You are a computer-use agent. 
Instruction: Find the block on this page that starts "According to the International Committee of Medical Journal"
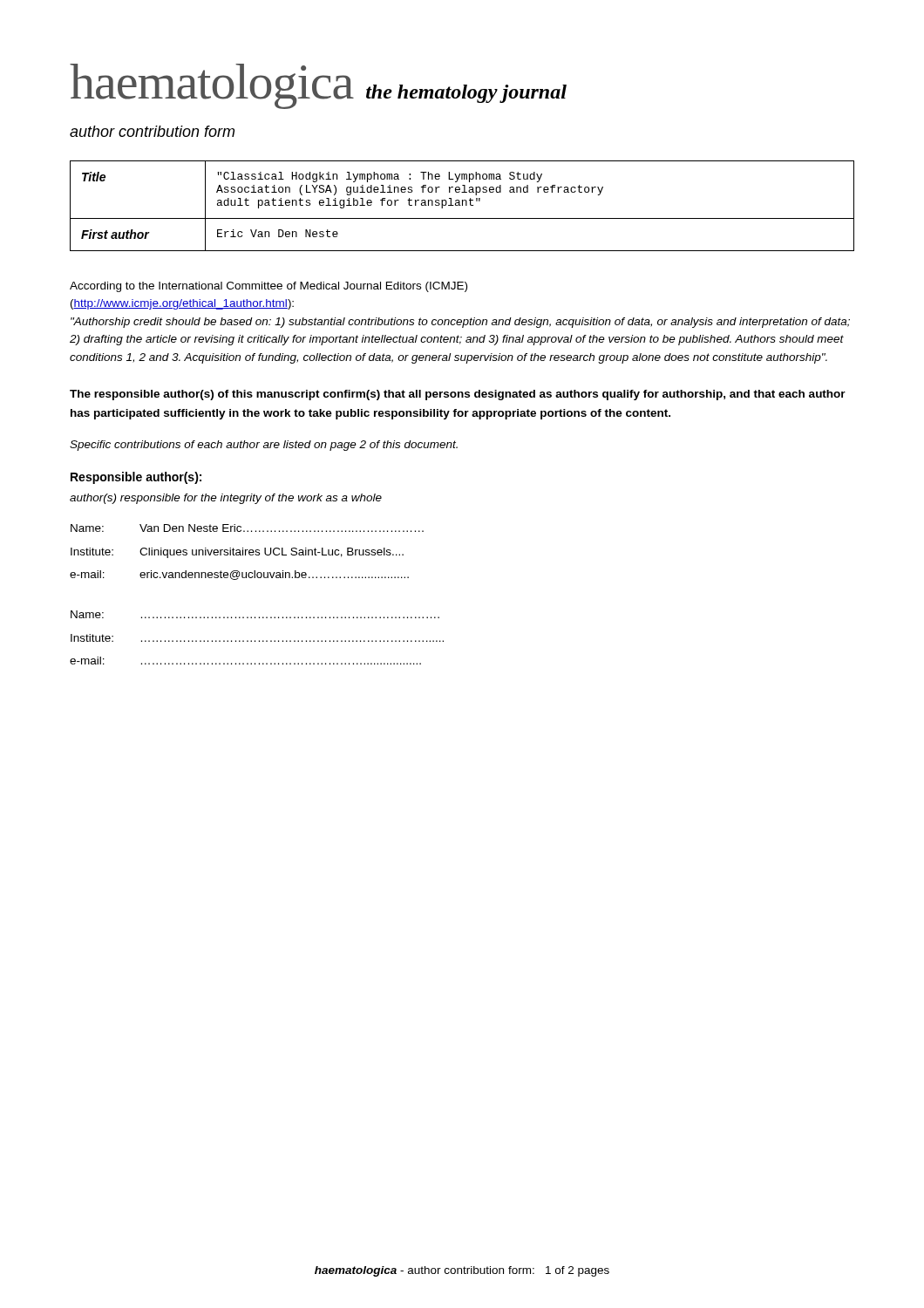(460, 321)
